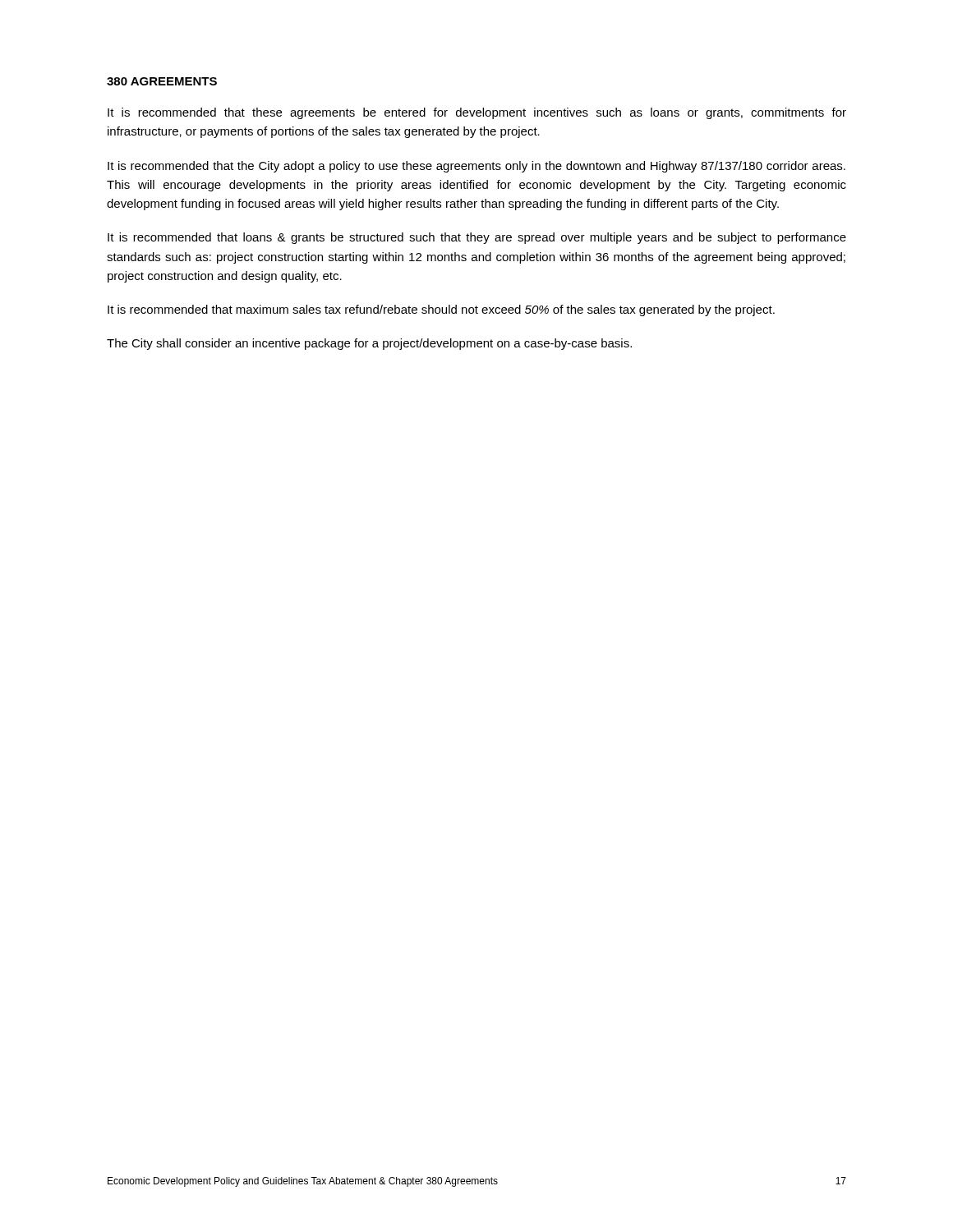Find "380 AGREEMENTS" on this page
Image resolution: width=953 pixels, height=1232 pixels.
162,81
